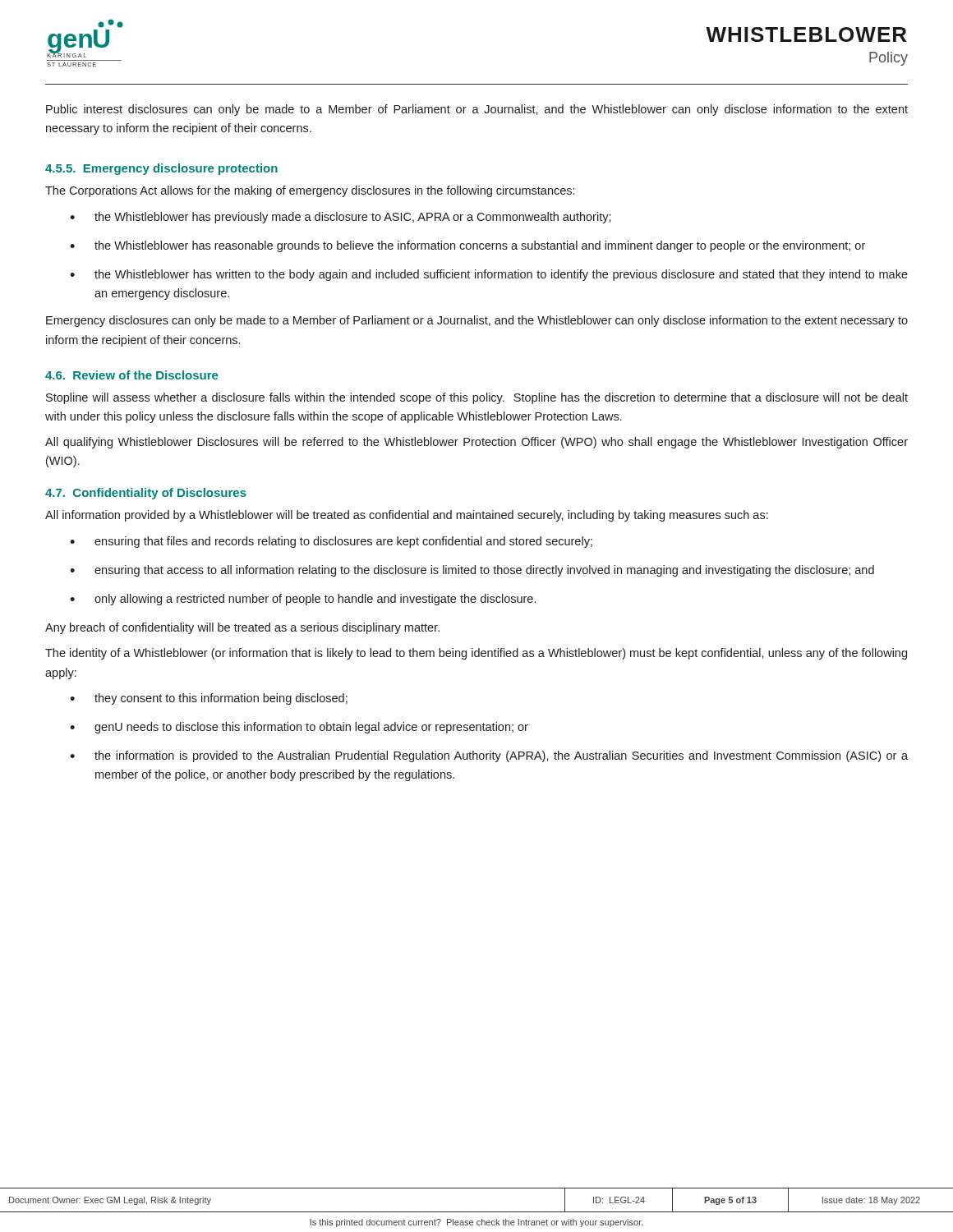
Task: Find the block on this page that starts "The identity of"
Action: coord(476,663)
